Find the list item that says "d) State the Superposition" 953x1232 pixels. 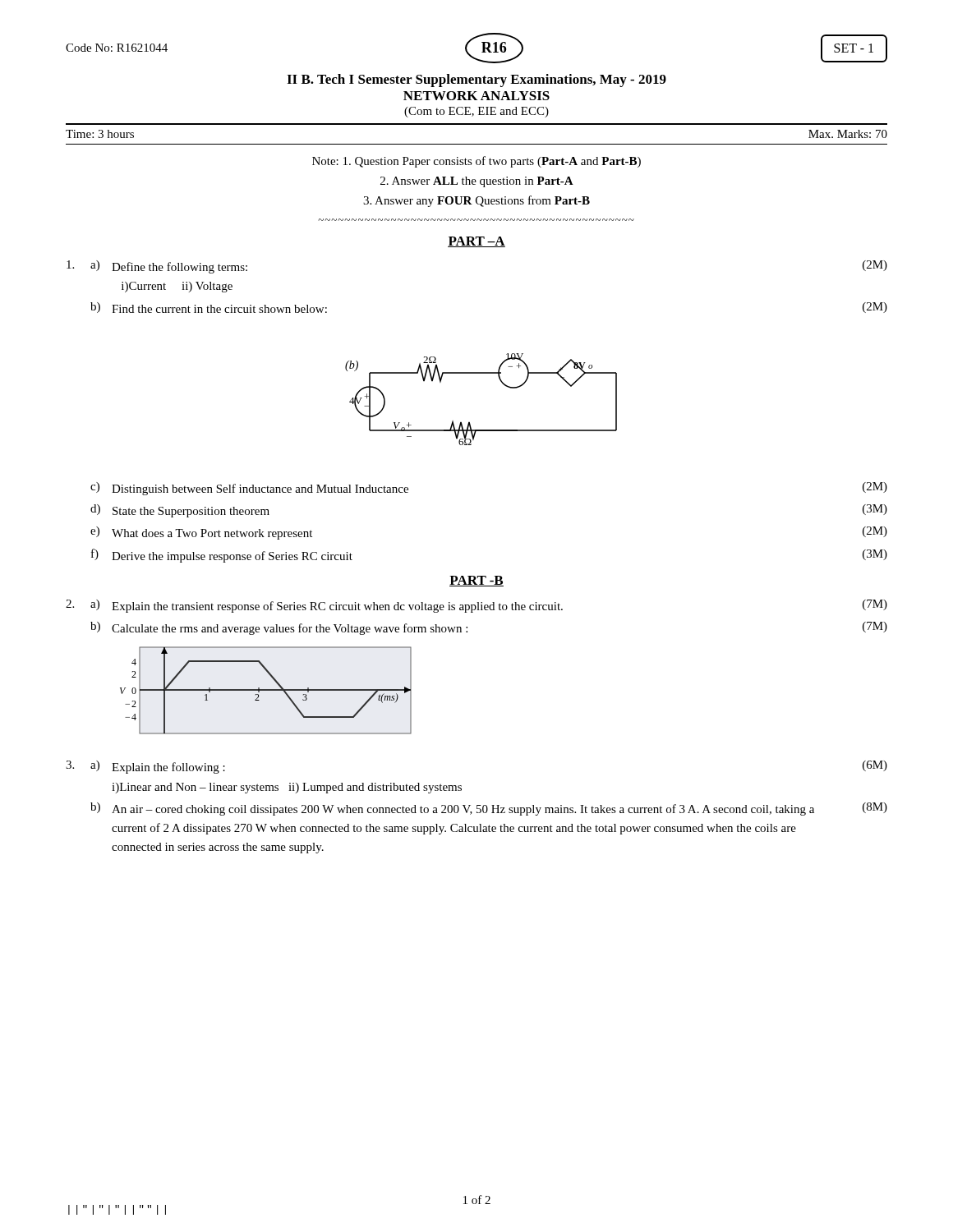(184, 510)
